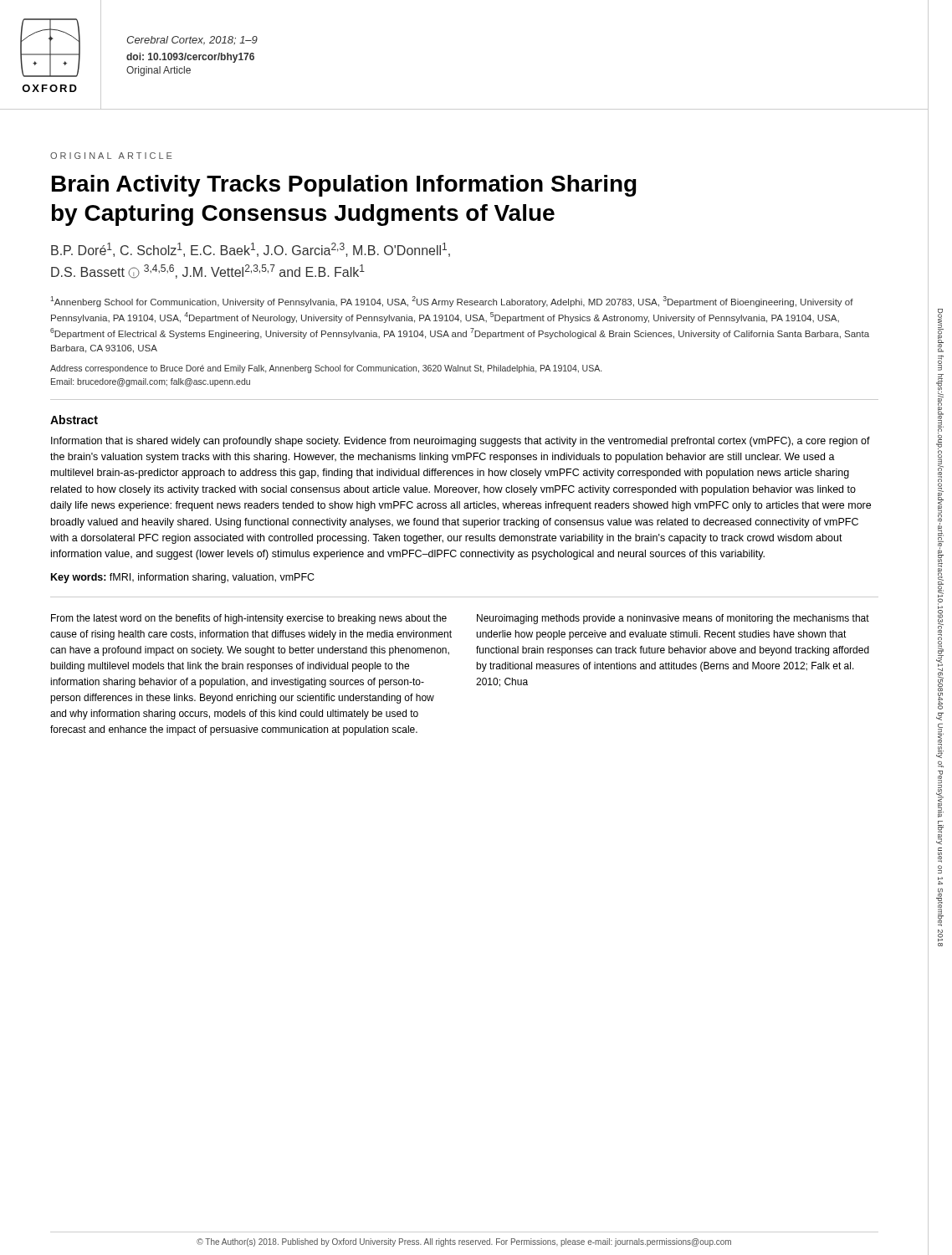The width and height of the screenshot is (952, 1255).
Task: Click on the element starting "ORIGINAL ARTICLE"
Action: pos(112,156)
